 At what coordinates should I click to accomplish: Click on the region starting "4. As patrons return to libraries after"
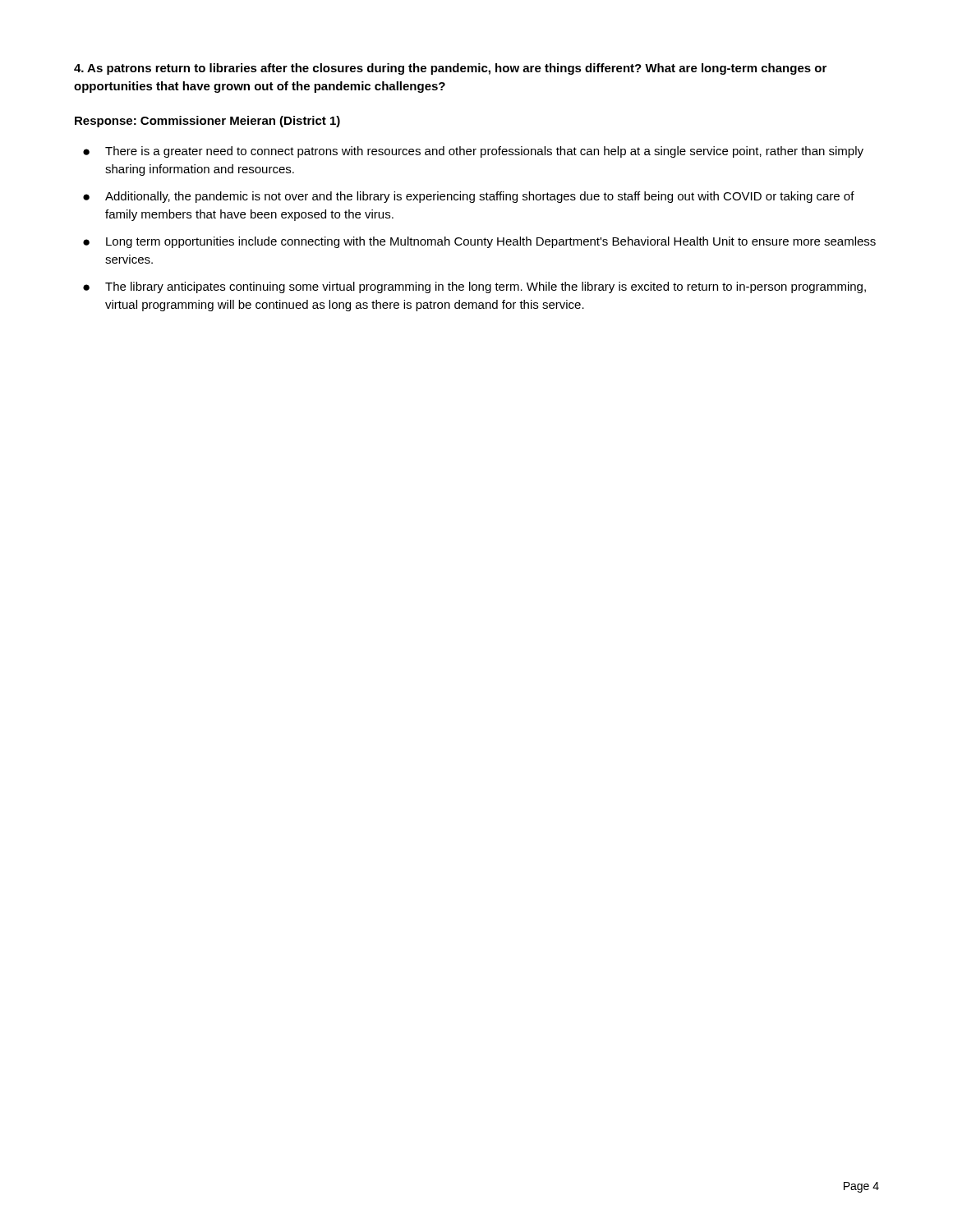click(450, 77)
